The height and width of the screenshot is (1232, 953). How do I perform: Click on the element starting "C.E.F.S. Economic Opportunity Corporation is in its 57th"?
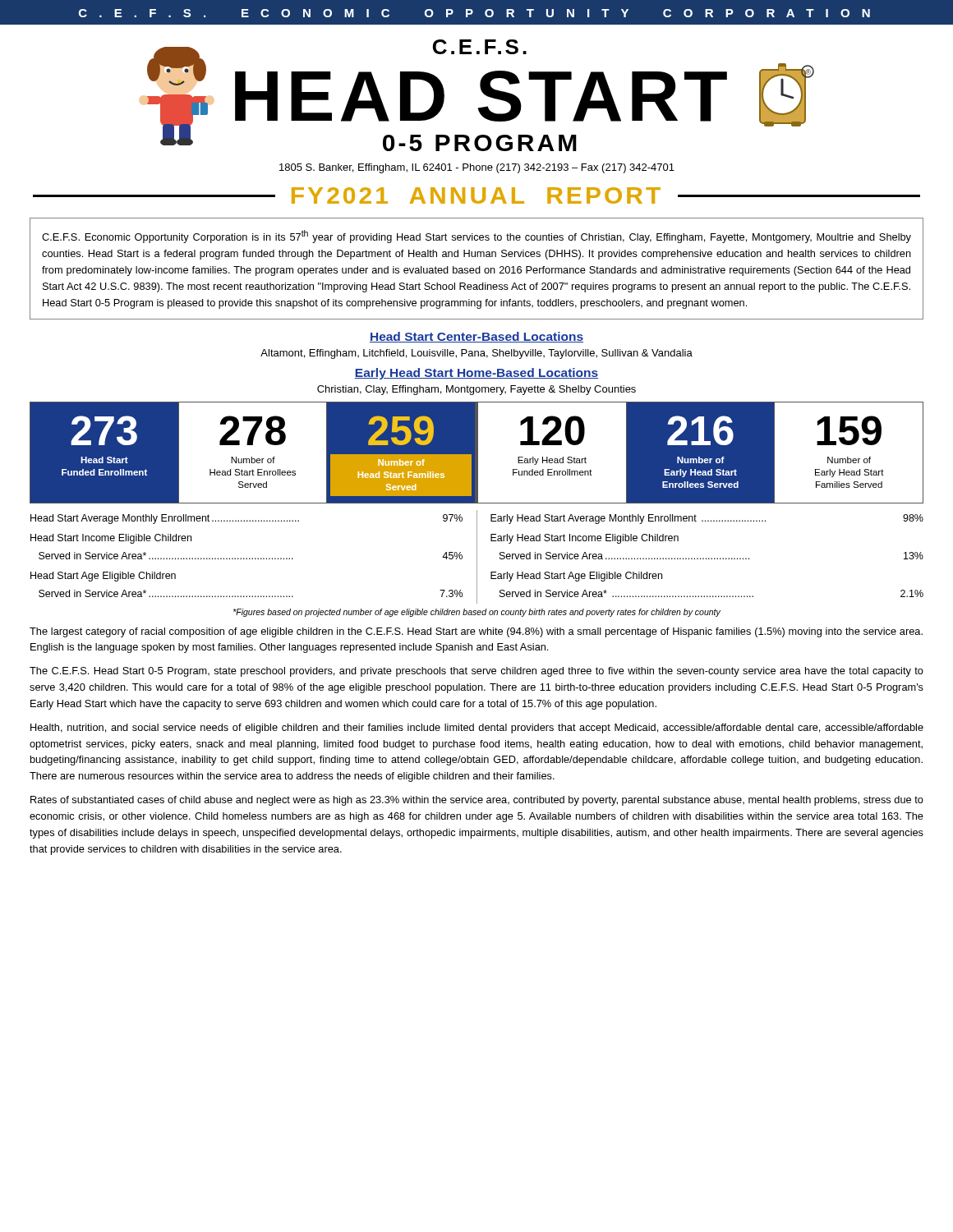pyautogui.click(x=476, y=268)
